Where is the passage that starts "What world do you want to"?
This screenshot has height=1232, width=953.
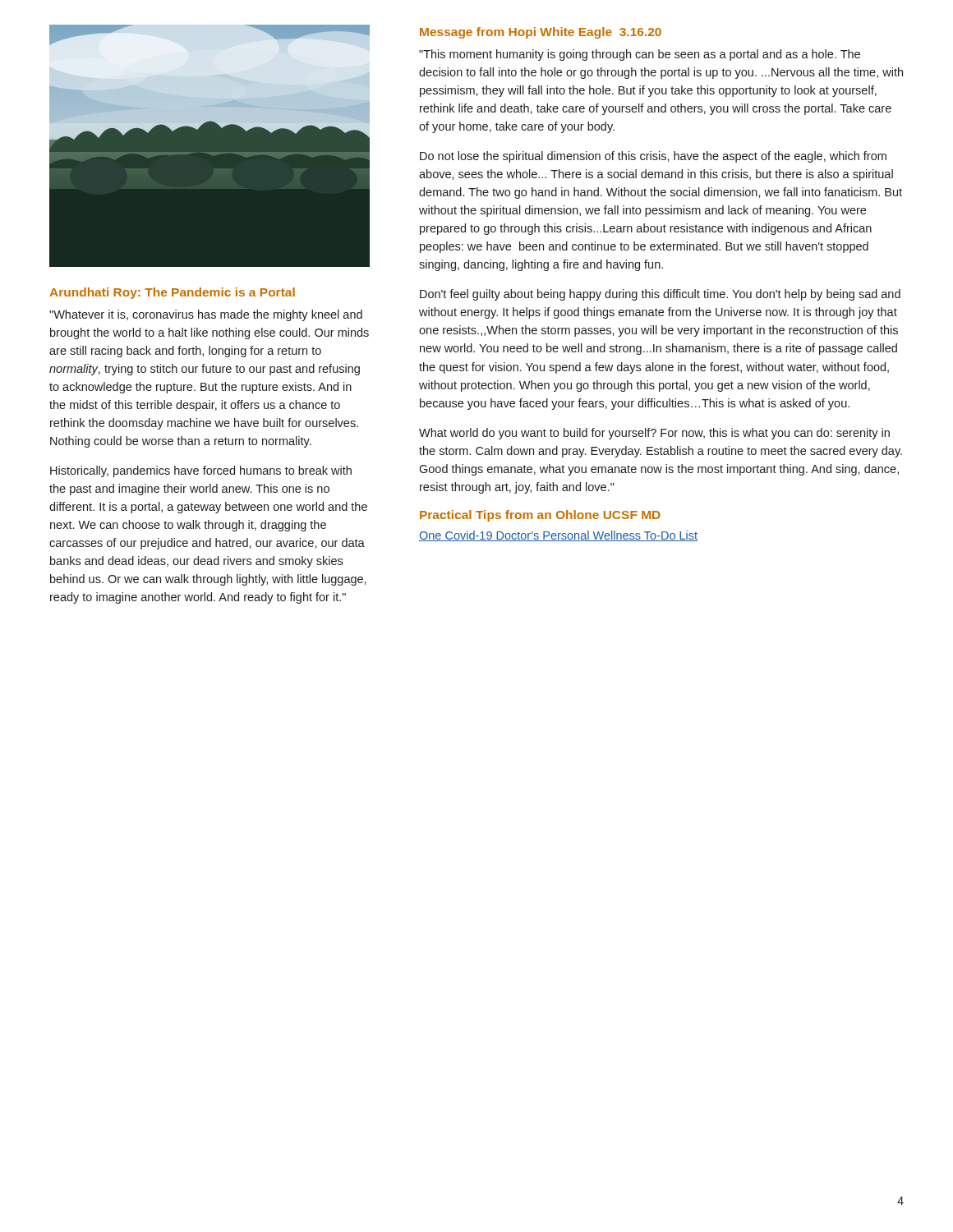(661, 460)
